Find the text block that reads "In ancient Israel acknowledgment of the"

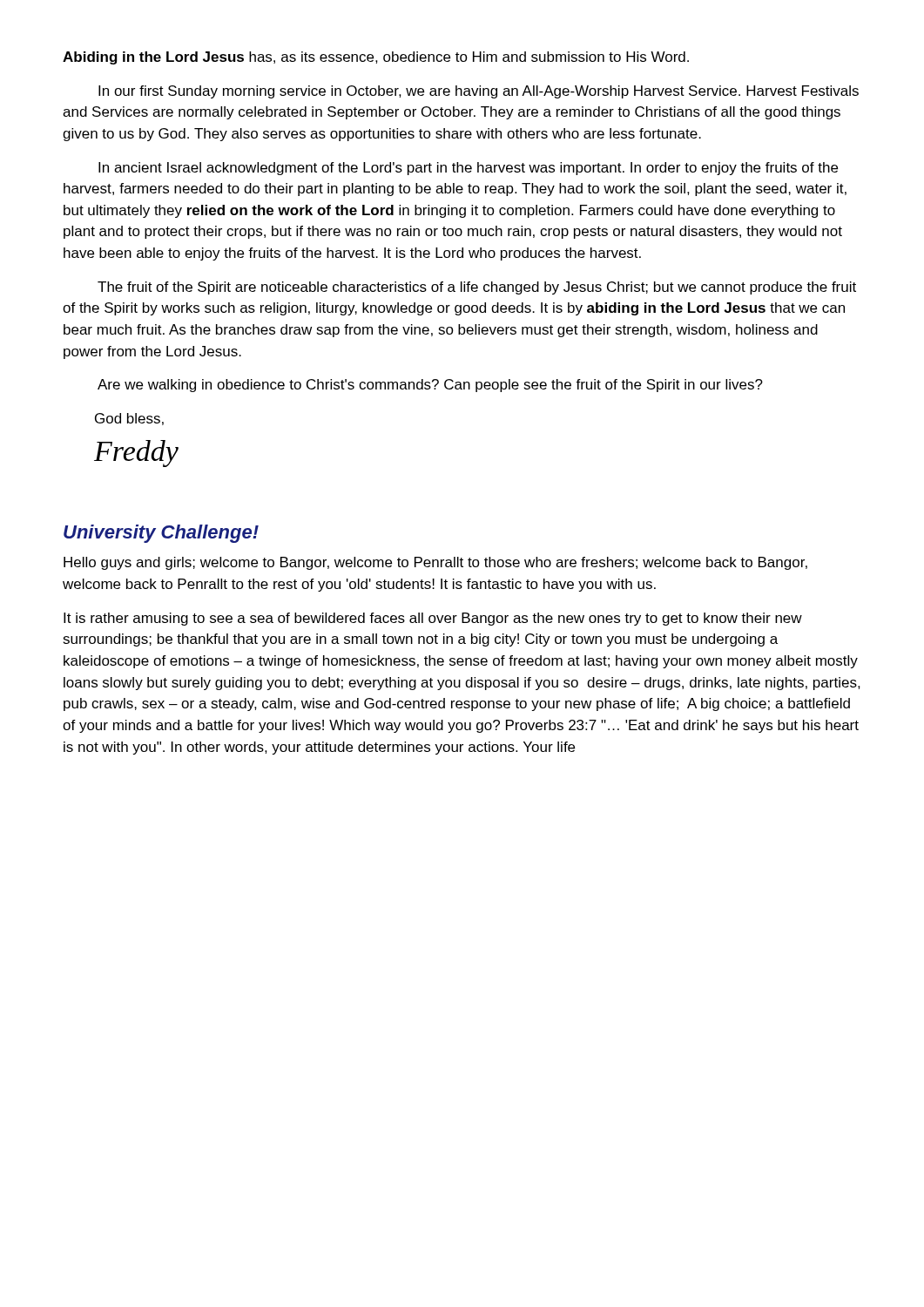[x=462, y=211]
